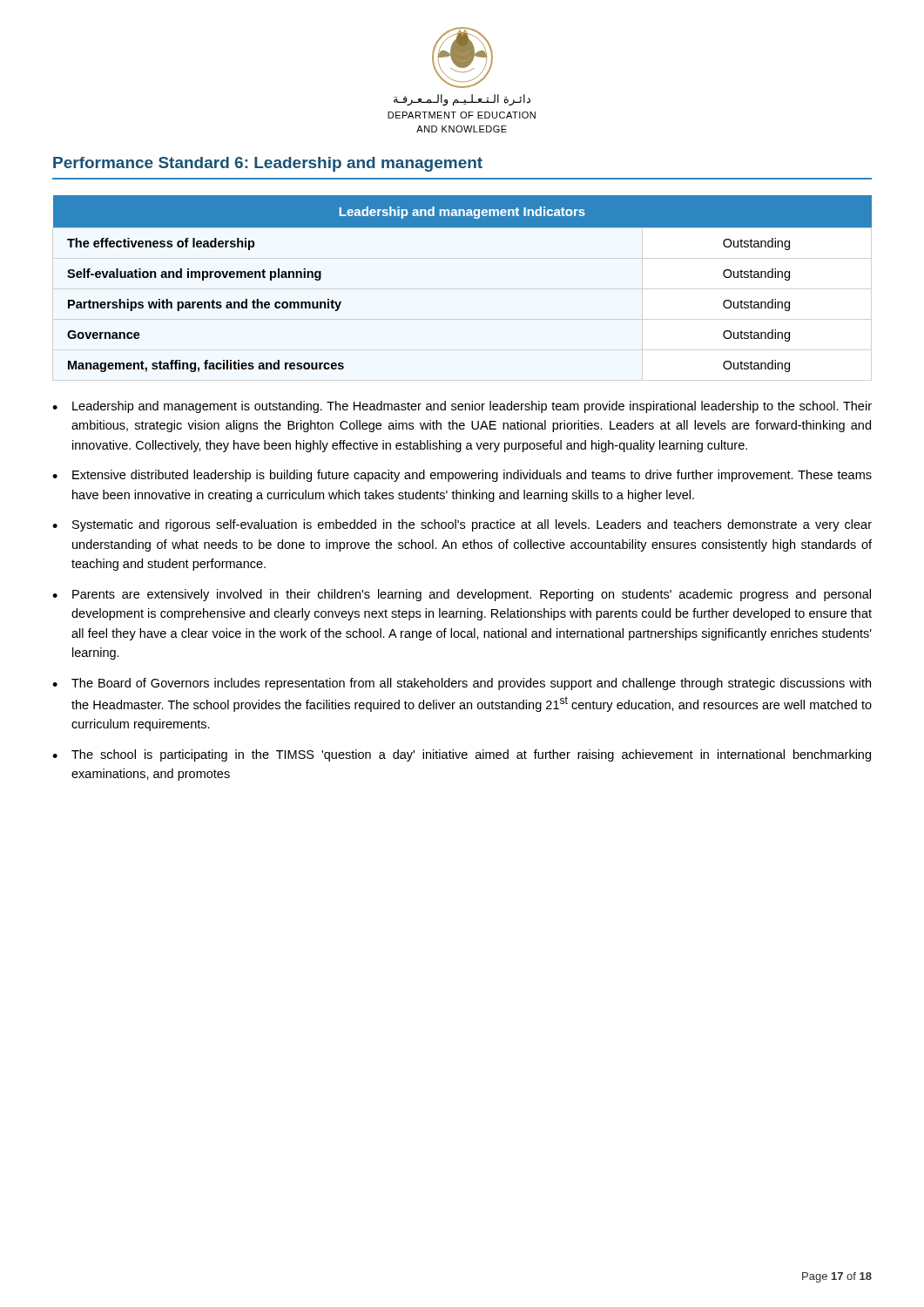924x1307 pixels.
Task: Click on the text starting "• The Board of Governors includes representation"
Action: click(x=462, y=704)
